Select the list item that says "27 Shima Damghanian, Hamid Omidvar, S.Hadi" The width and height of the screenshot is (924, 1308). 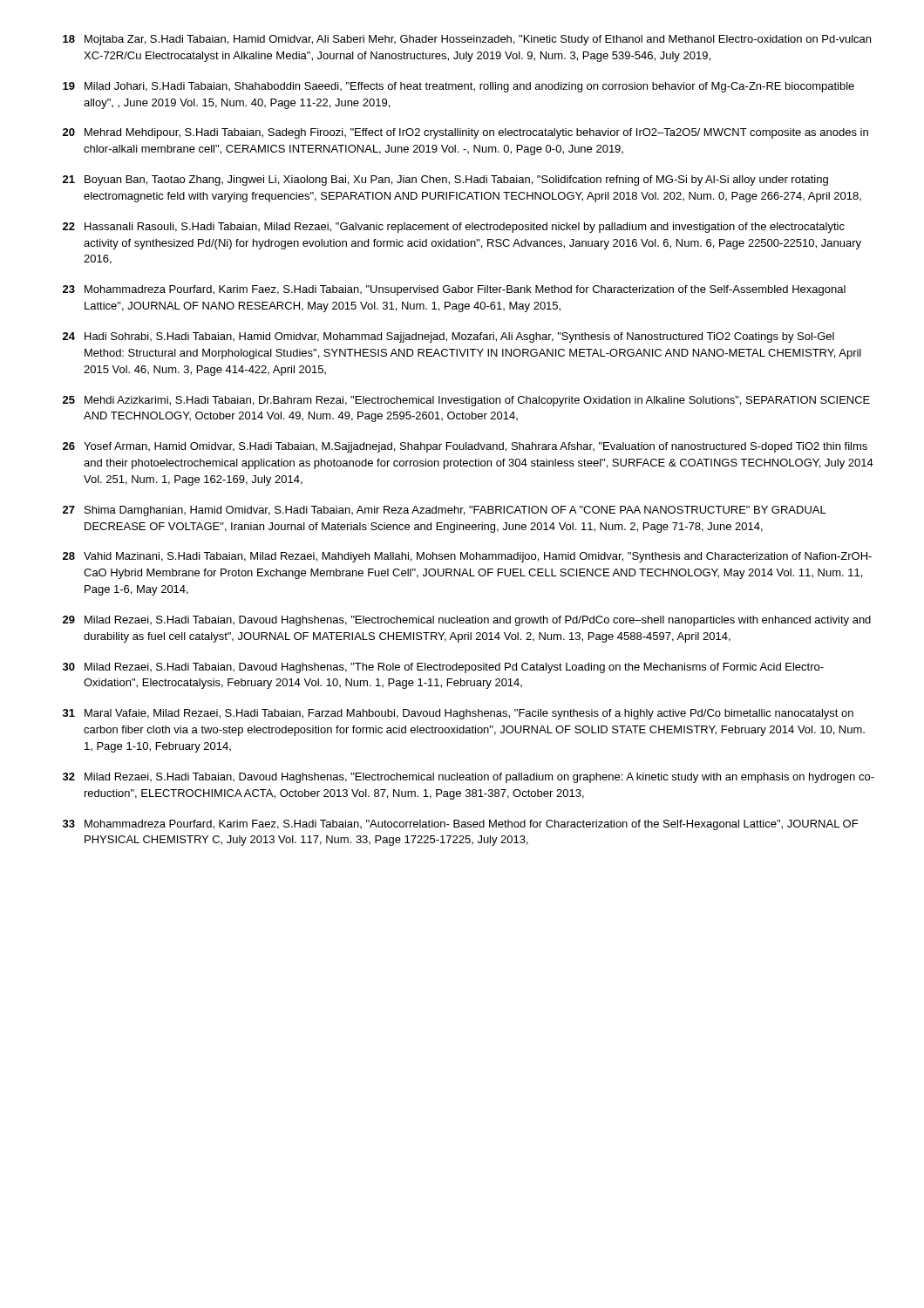tap(462, 518)
